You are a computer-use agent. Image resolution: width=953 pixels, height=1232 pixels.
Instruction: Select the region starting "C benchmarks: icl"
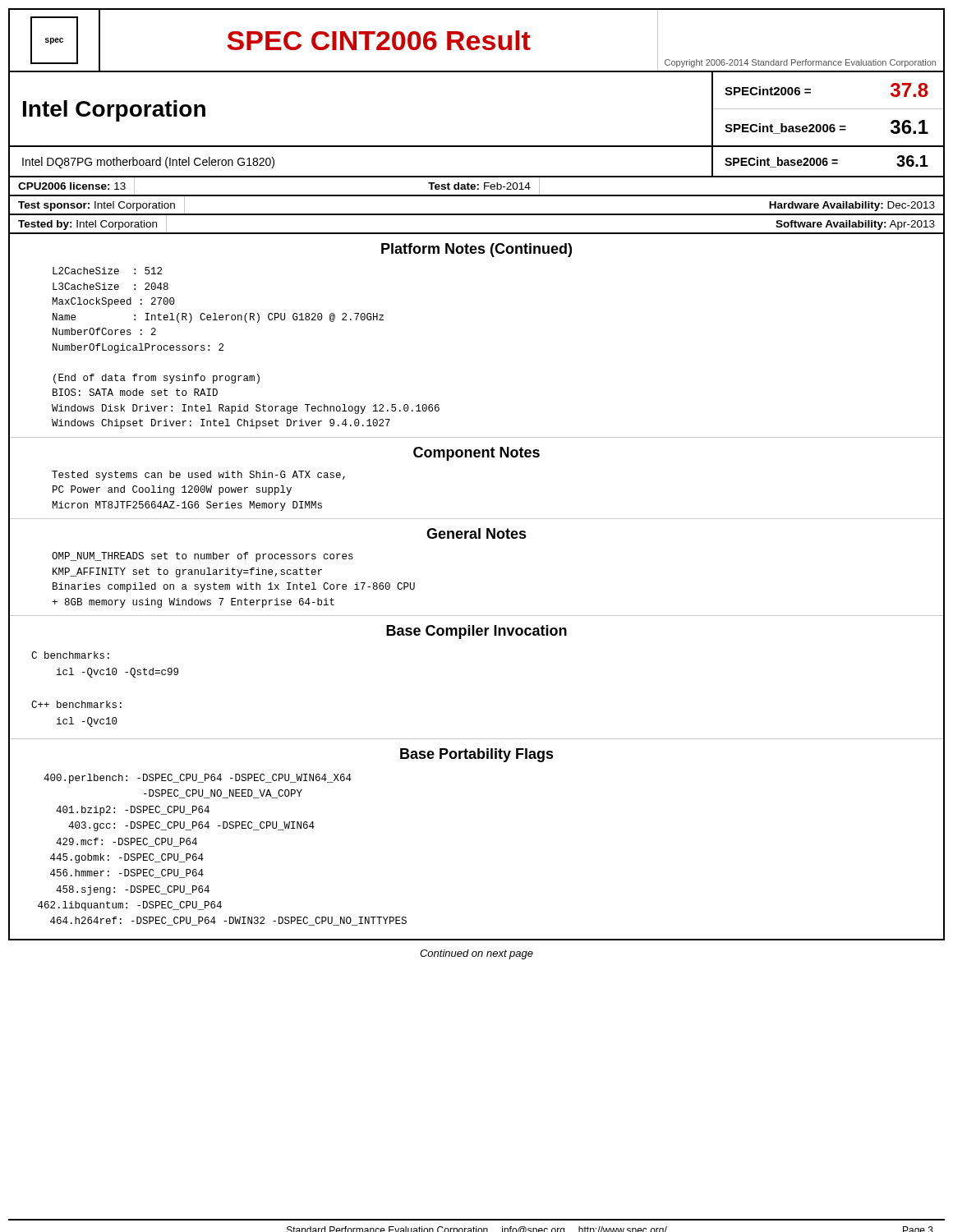click(x=70, y=655)
